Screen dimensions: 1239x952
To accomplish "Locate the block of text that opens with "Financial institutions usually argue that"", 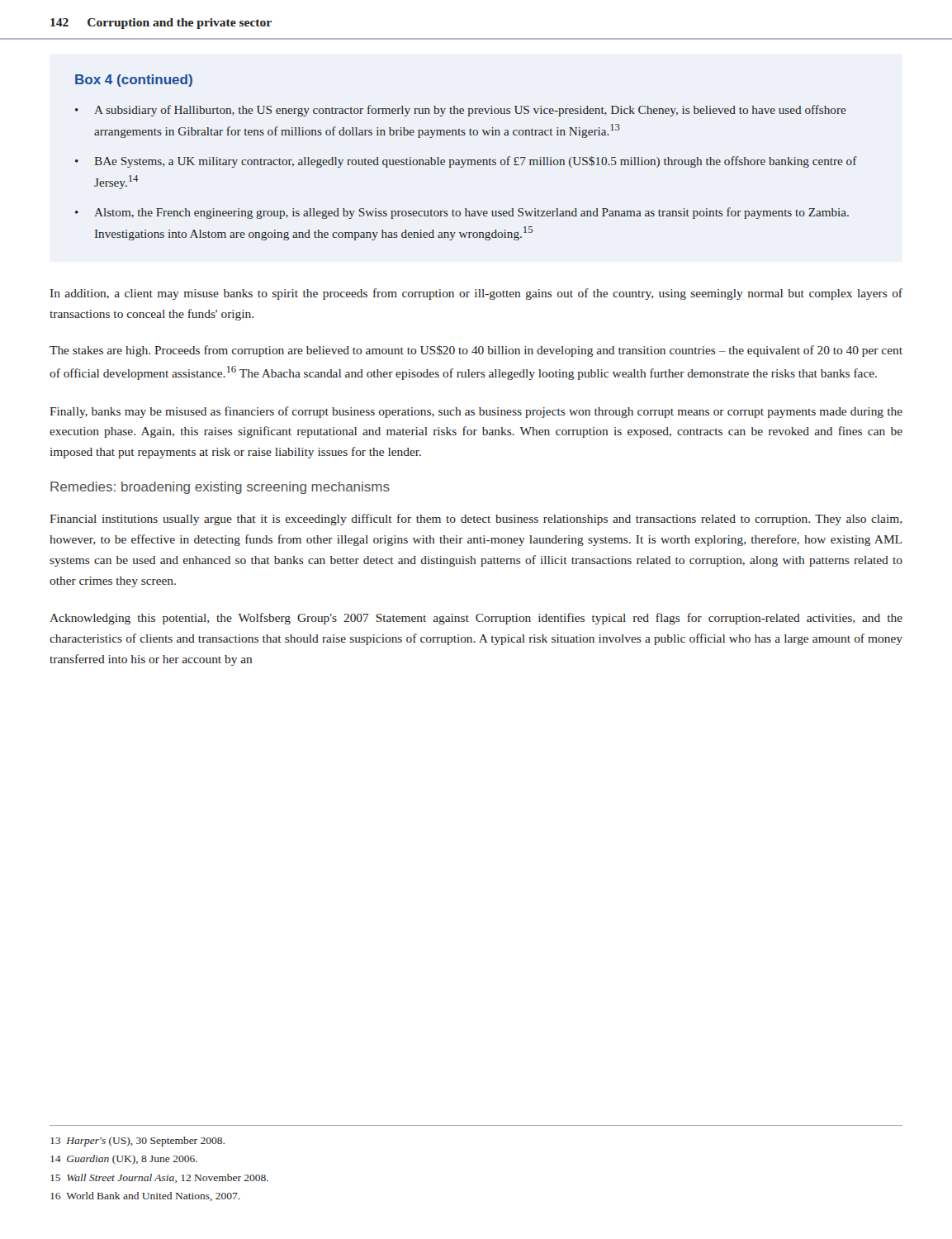I will [x=476, y=549].
